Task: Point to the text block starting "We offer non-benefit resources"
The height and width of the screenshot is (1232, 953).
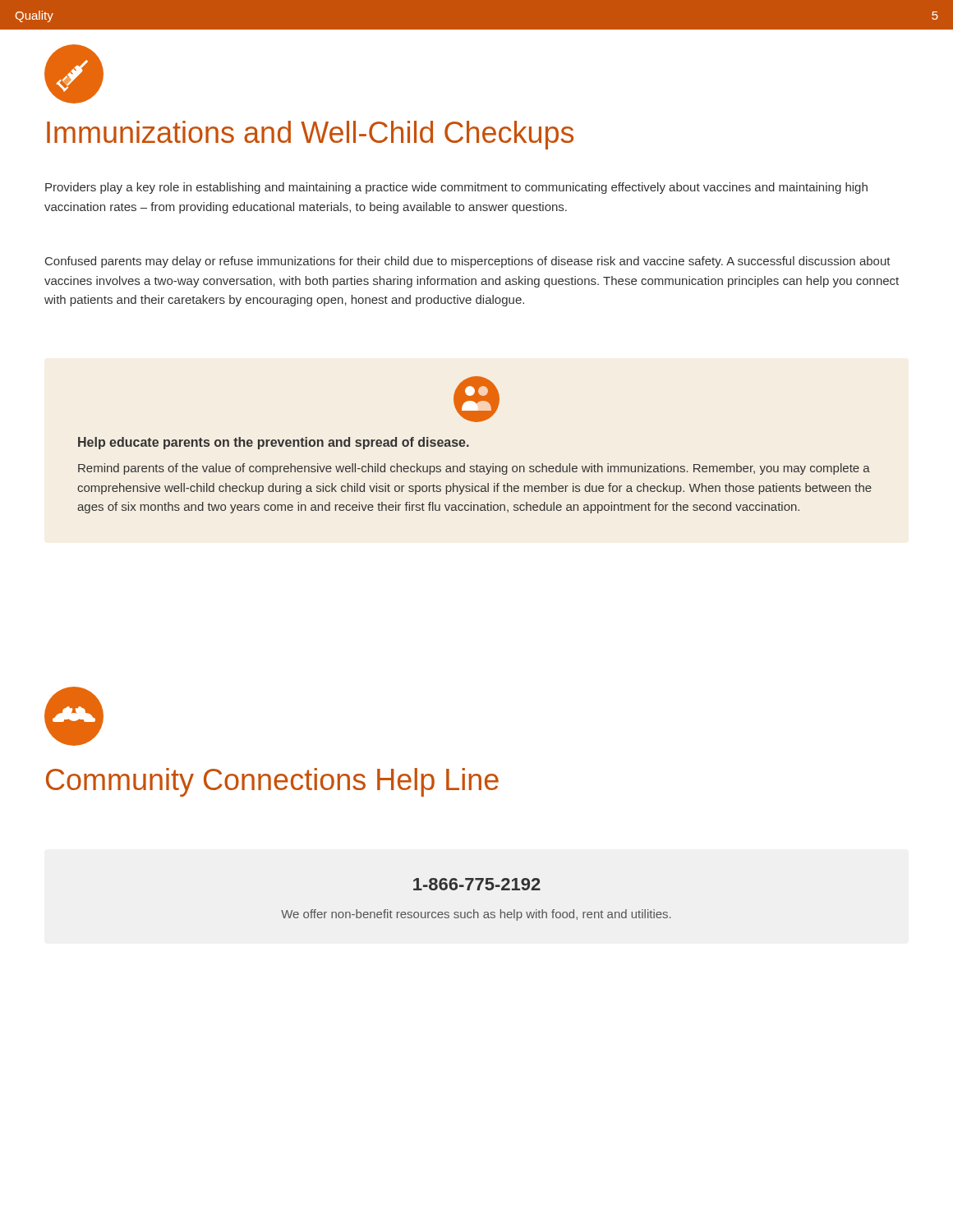Action: (476, 914)
